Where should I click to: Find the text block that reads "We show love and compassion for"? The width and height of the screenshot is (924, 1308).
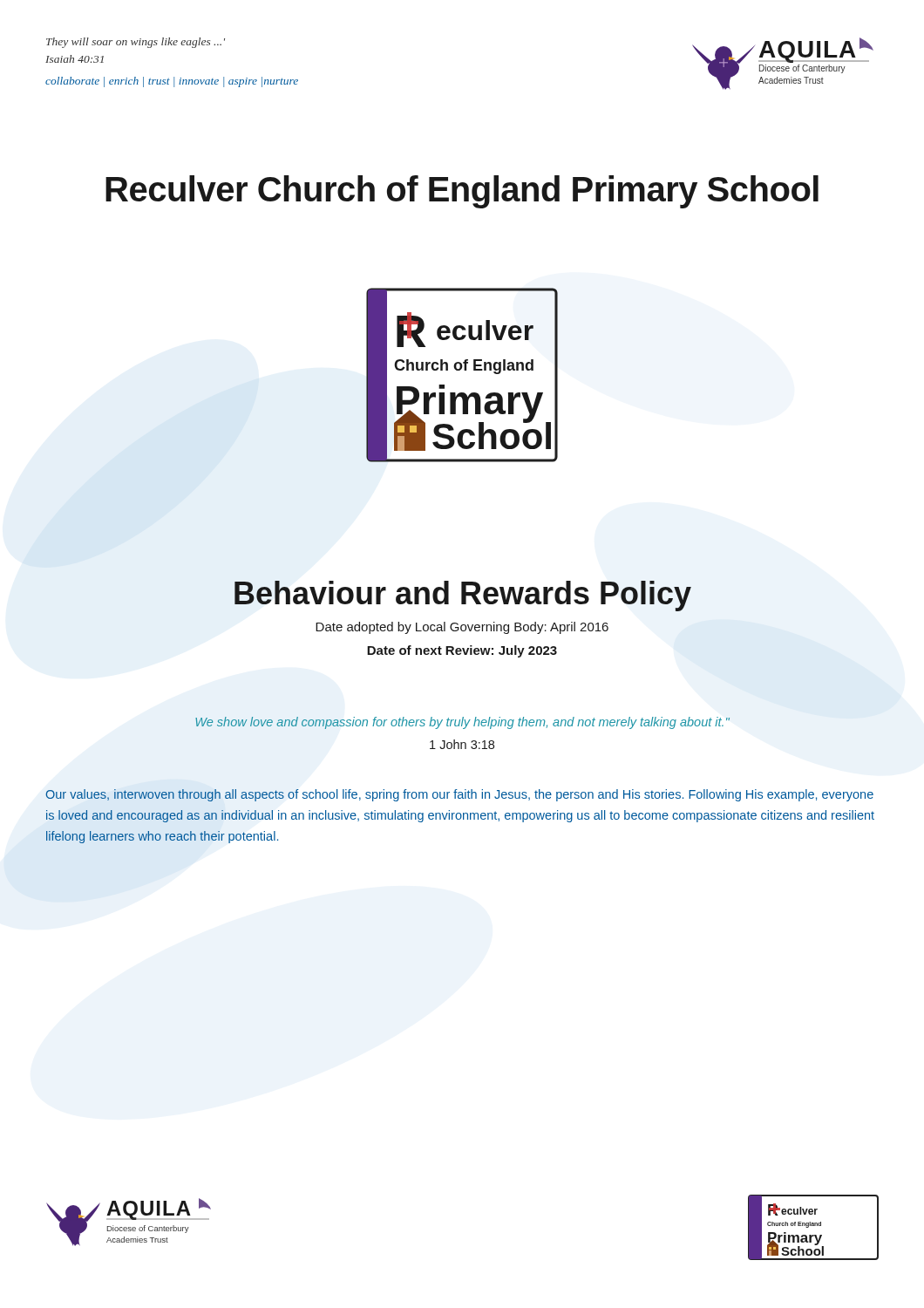coord(462,722)
